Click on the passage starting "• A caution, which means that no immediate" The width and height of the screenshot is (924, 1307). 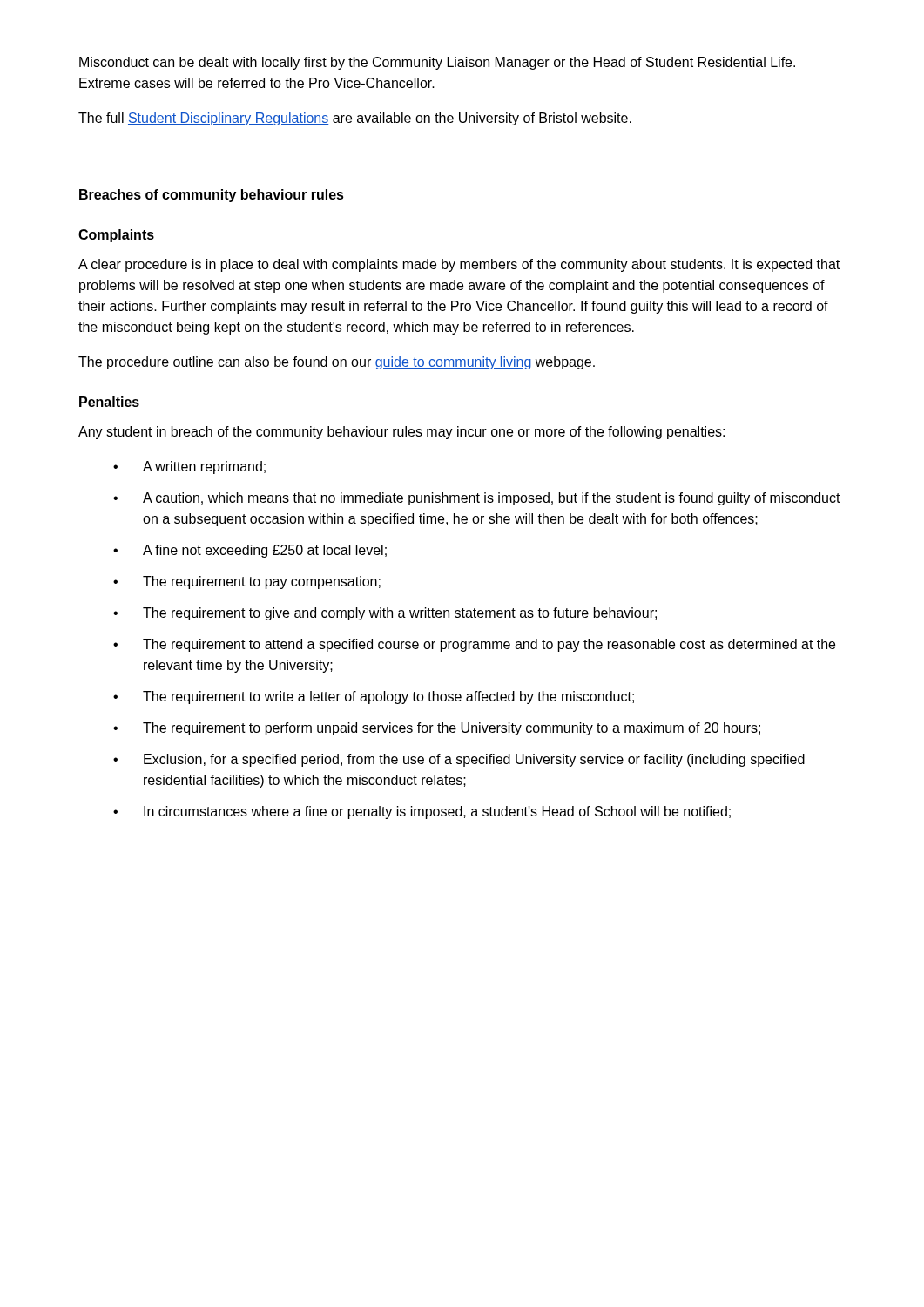click(x=479, y=509)
